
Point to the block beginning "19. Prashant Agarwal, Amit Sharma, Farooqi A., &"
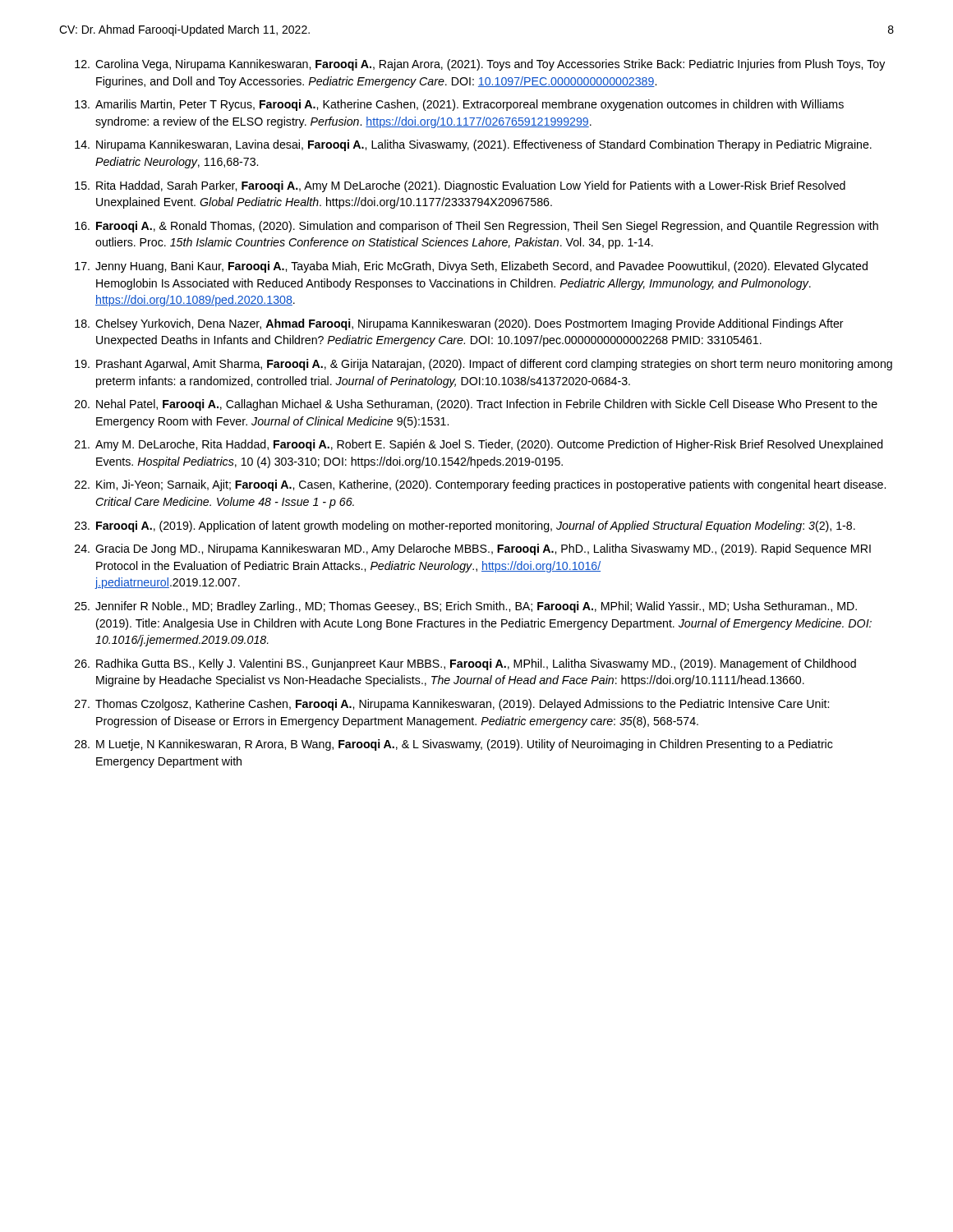[476, 372]
